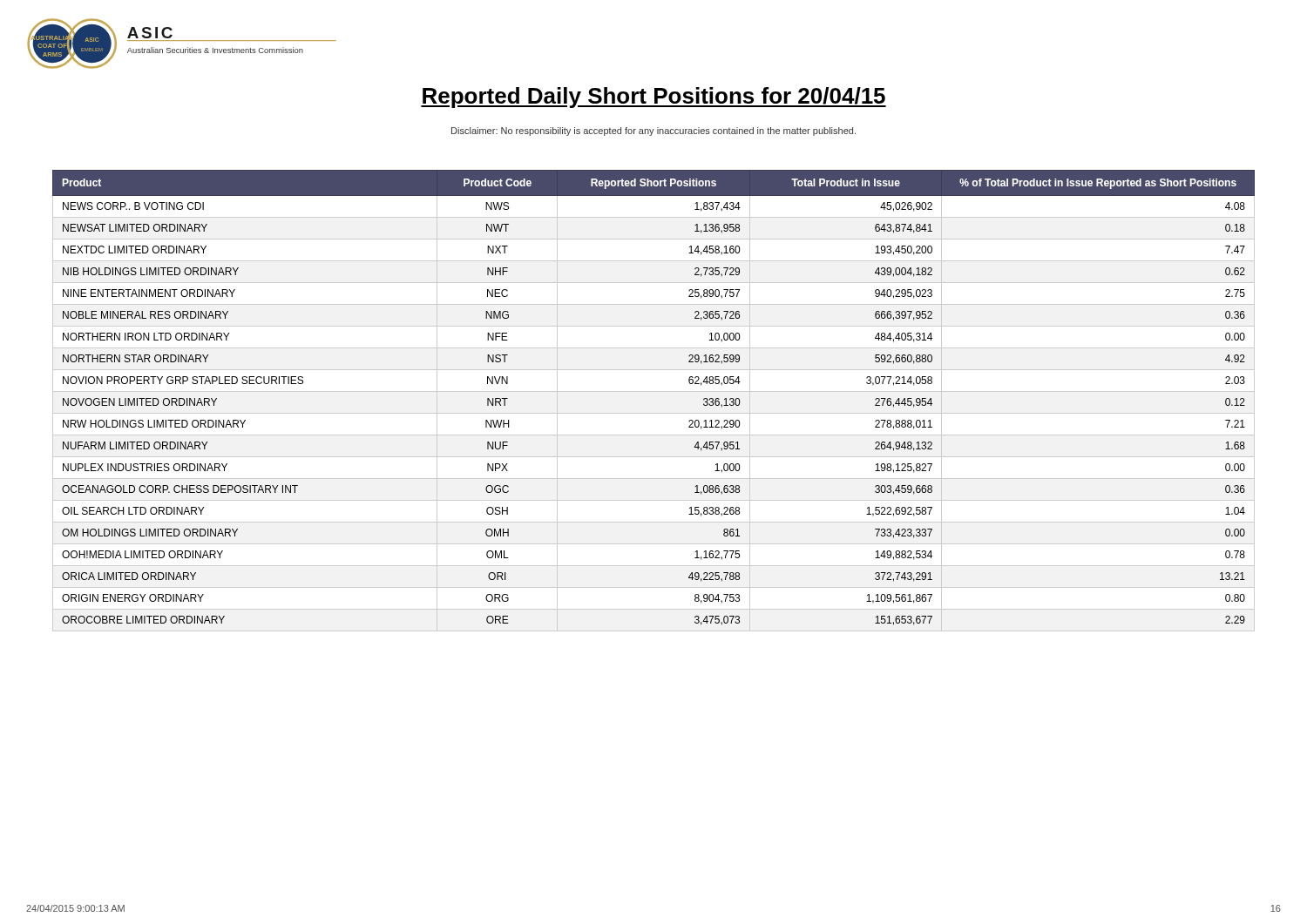The height and width of the screenshot is (924, 1307).
Task: Select the table that reads "NORTHERN STAR ORDINARY"
Action: (x=654, y=401)
